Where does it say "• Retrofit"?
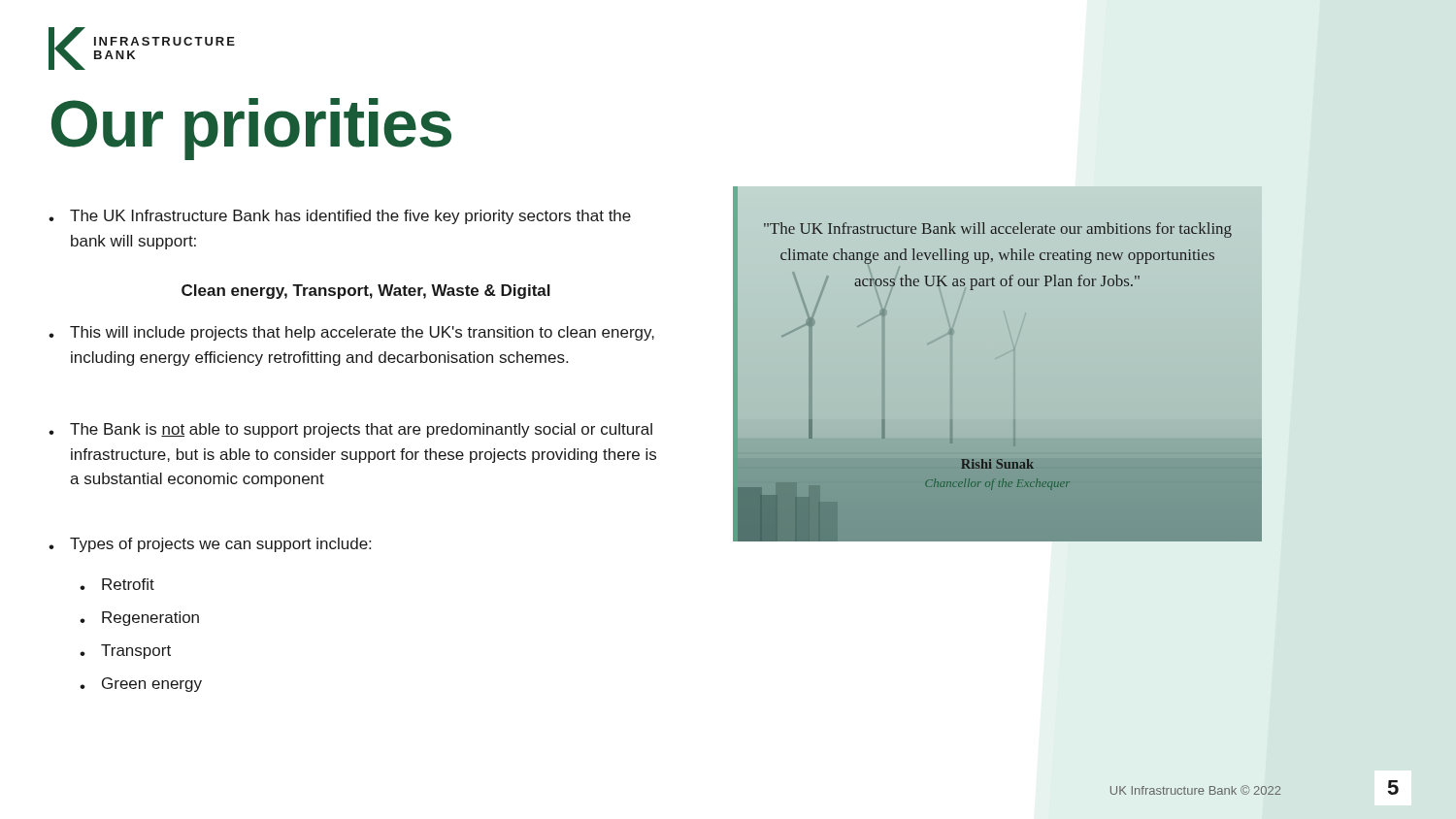This screenshot has width=1456, height=819. [x=117, y=586]
